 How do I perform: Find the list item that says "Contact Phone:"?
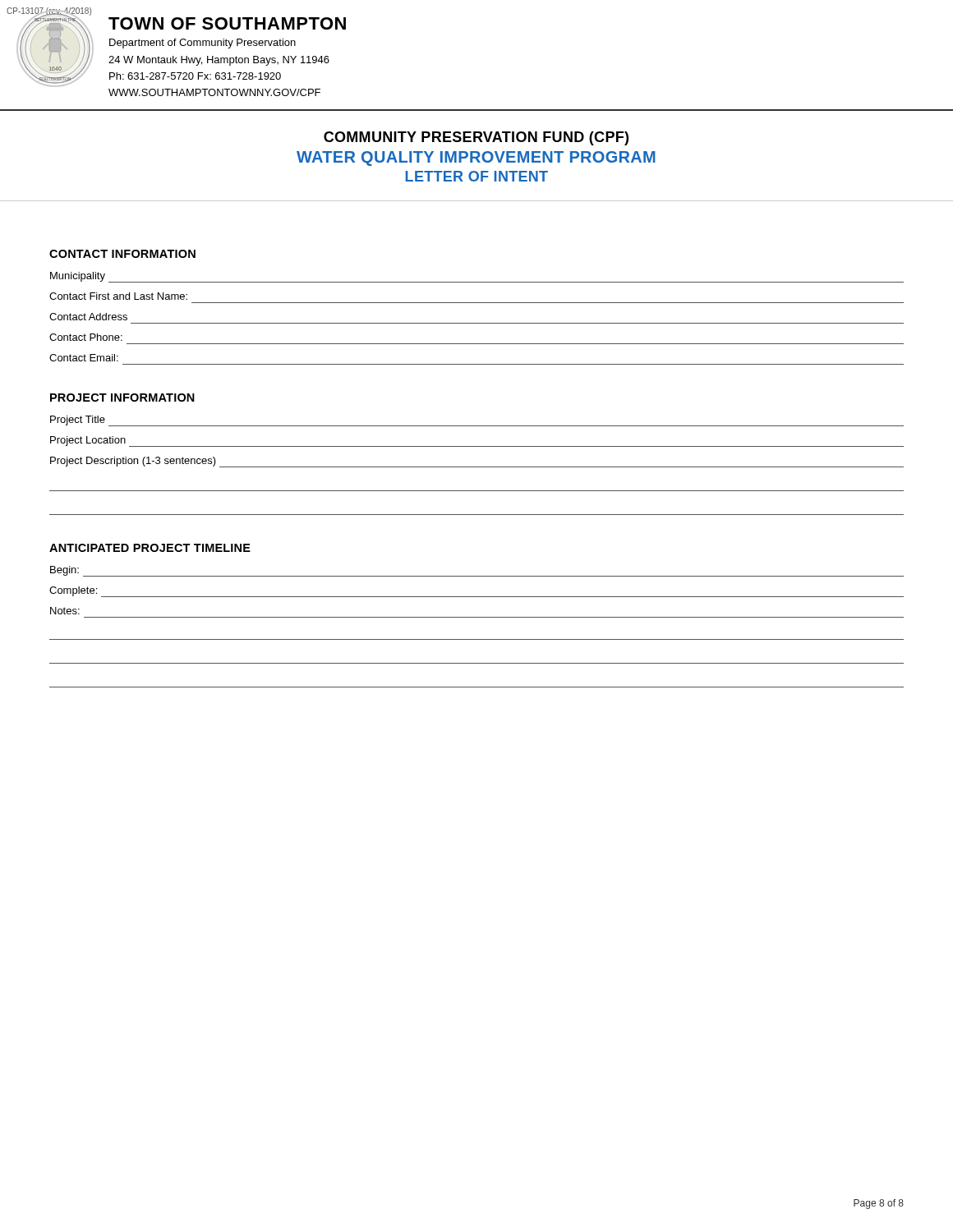pyautogui.click(x=476, y=337)
